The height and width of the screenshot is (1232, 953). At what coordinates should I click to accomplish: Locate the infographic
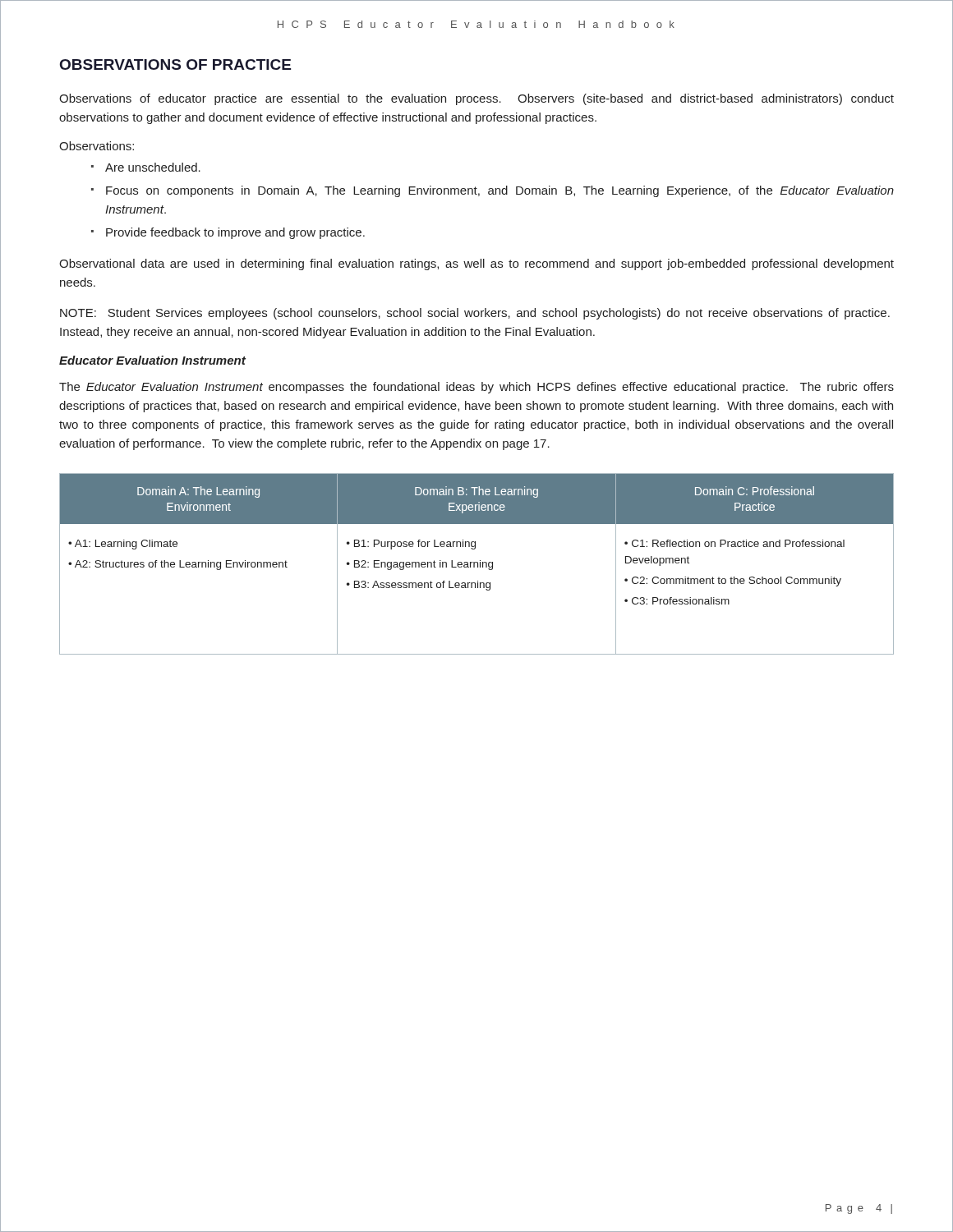[x=476, y=564]
